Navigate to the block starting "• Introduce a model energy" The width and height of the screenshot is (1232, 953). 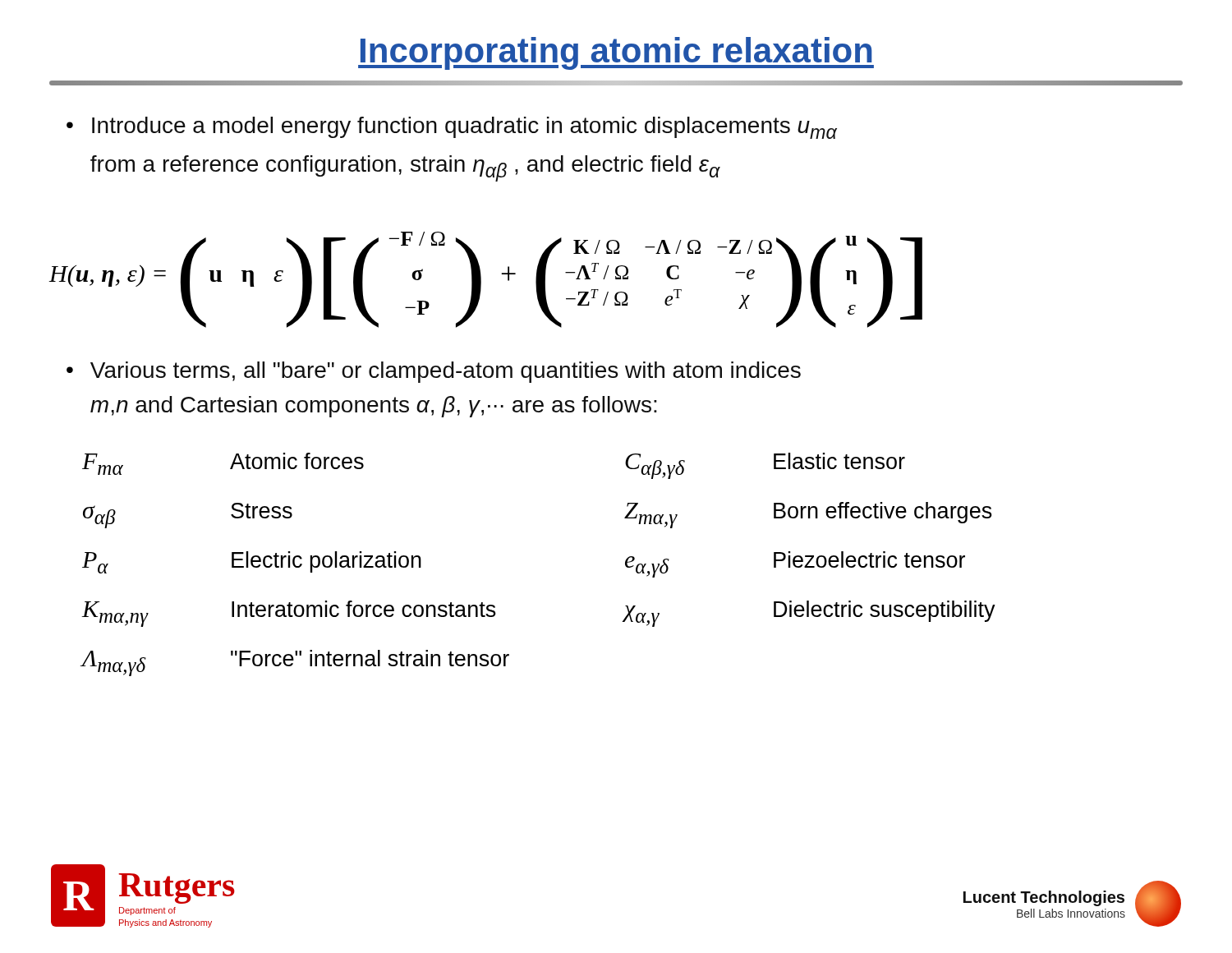(x=451, y=147)
